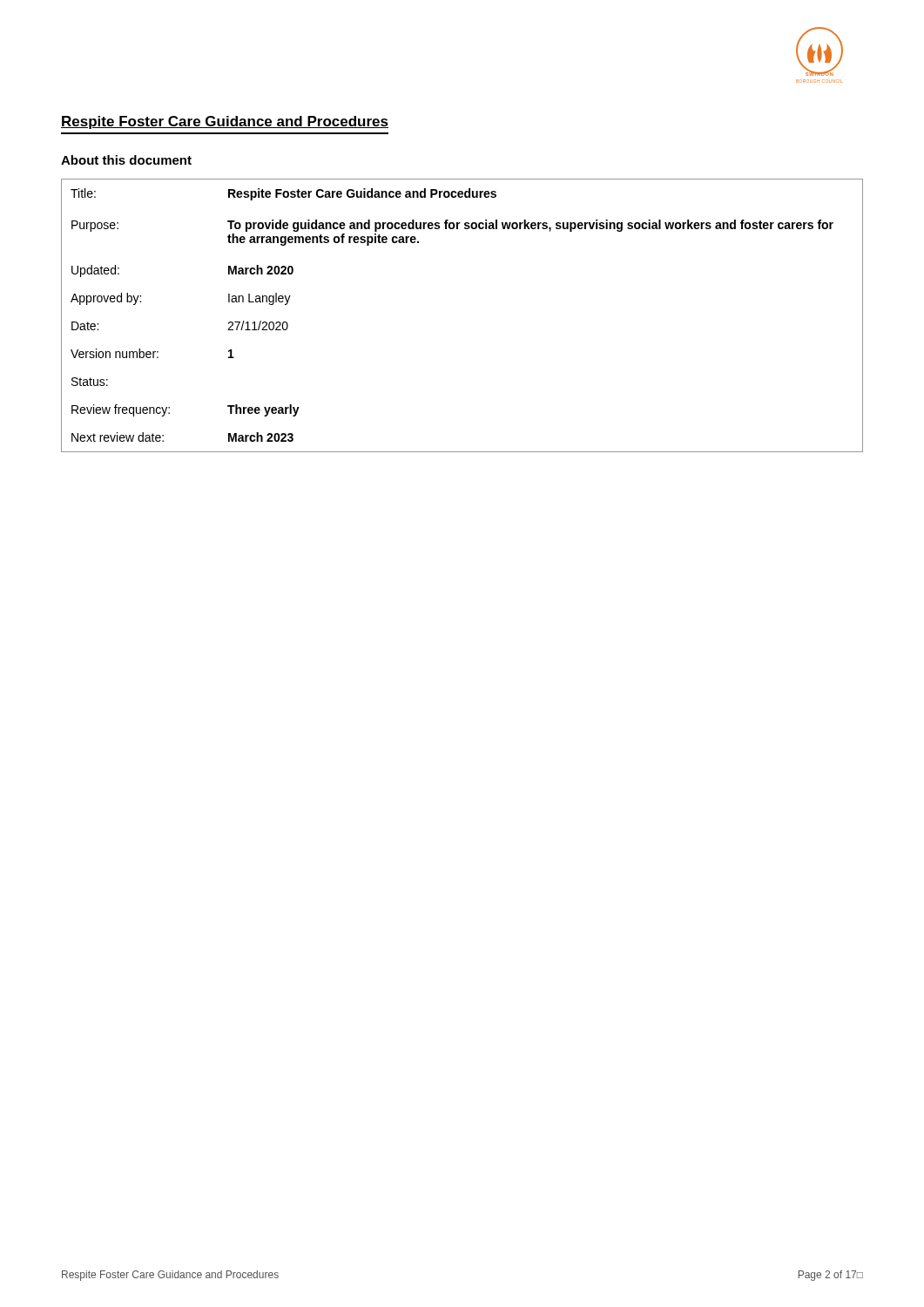Select a table

tap(462, 315)
